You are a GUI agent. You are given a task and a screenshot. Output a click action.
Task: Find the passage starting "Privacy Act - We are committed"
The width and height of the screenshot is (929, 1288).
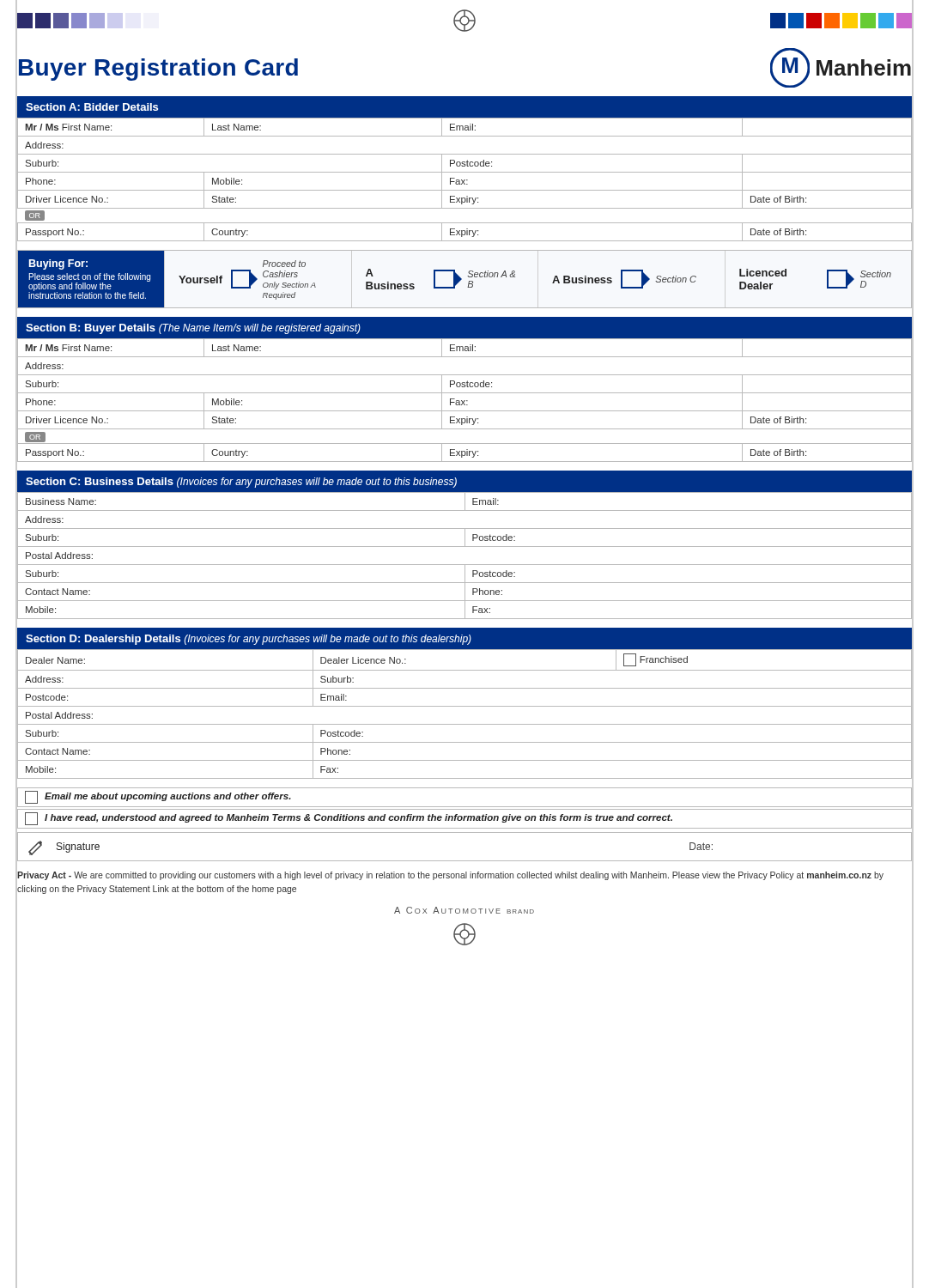450,882
